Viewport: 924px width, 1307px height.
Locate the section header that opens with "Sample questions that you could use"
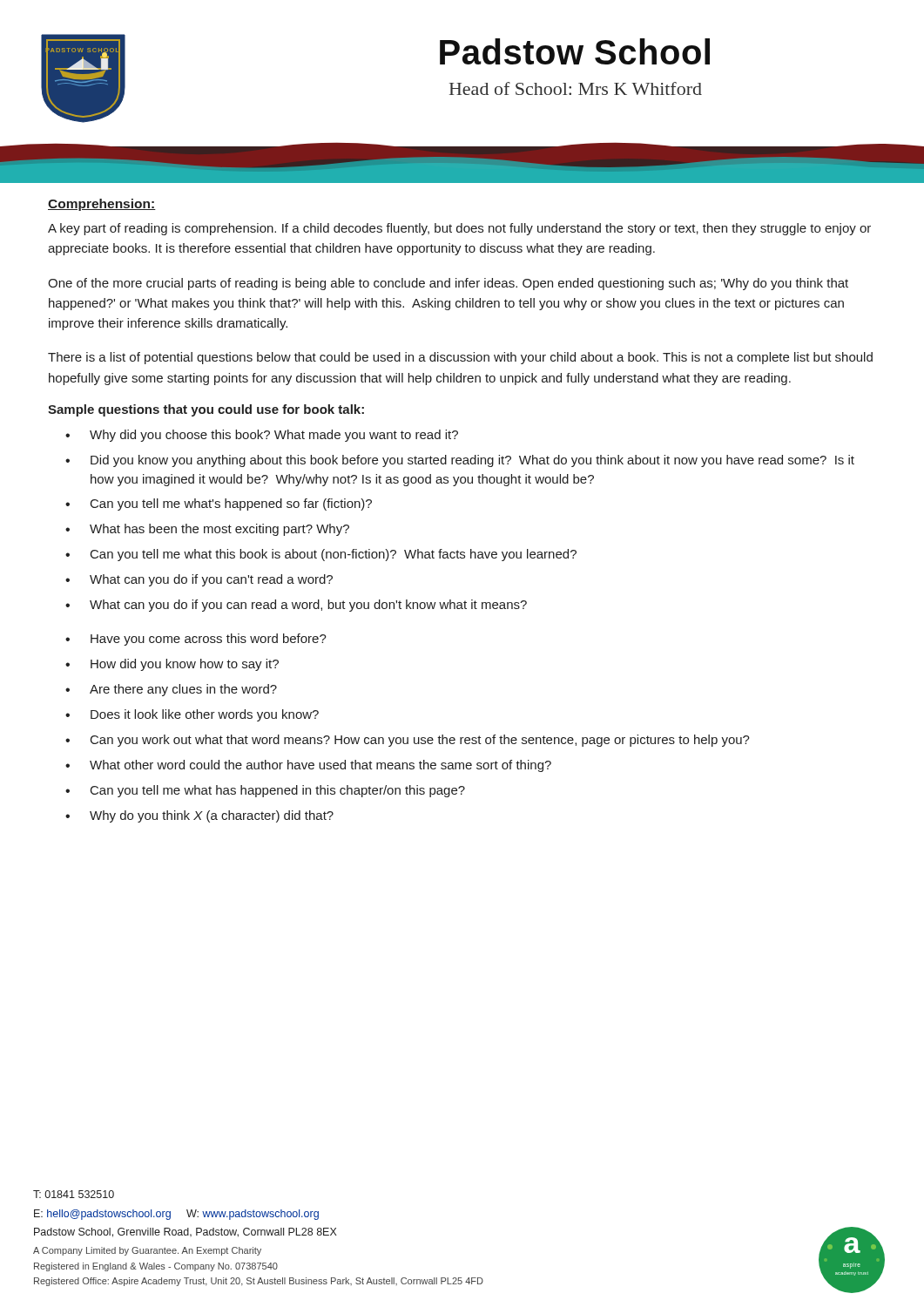(206, 409)
